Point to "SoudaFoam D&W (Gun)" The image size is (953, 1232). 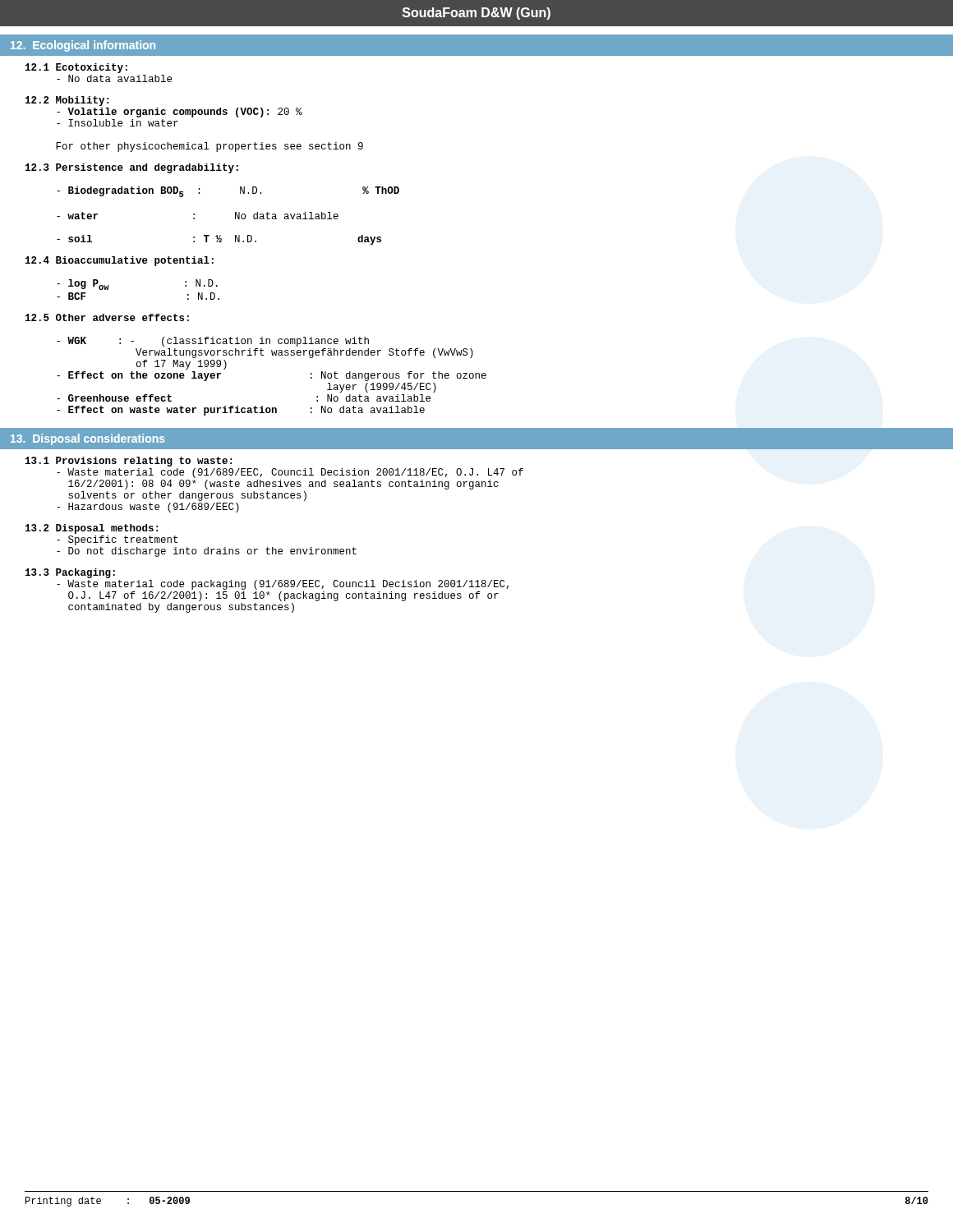pyautogui.click(x=476, y=13)
